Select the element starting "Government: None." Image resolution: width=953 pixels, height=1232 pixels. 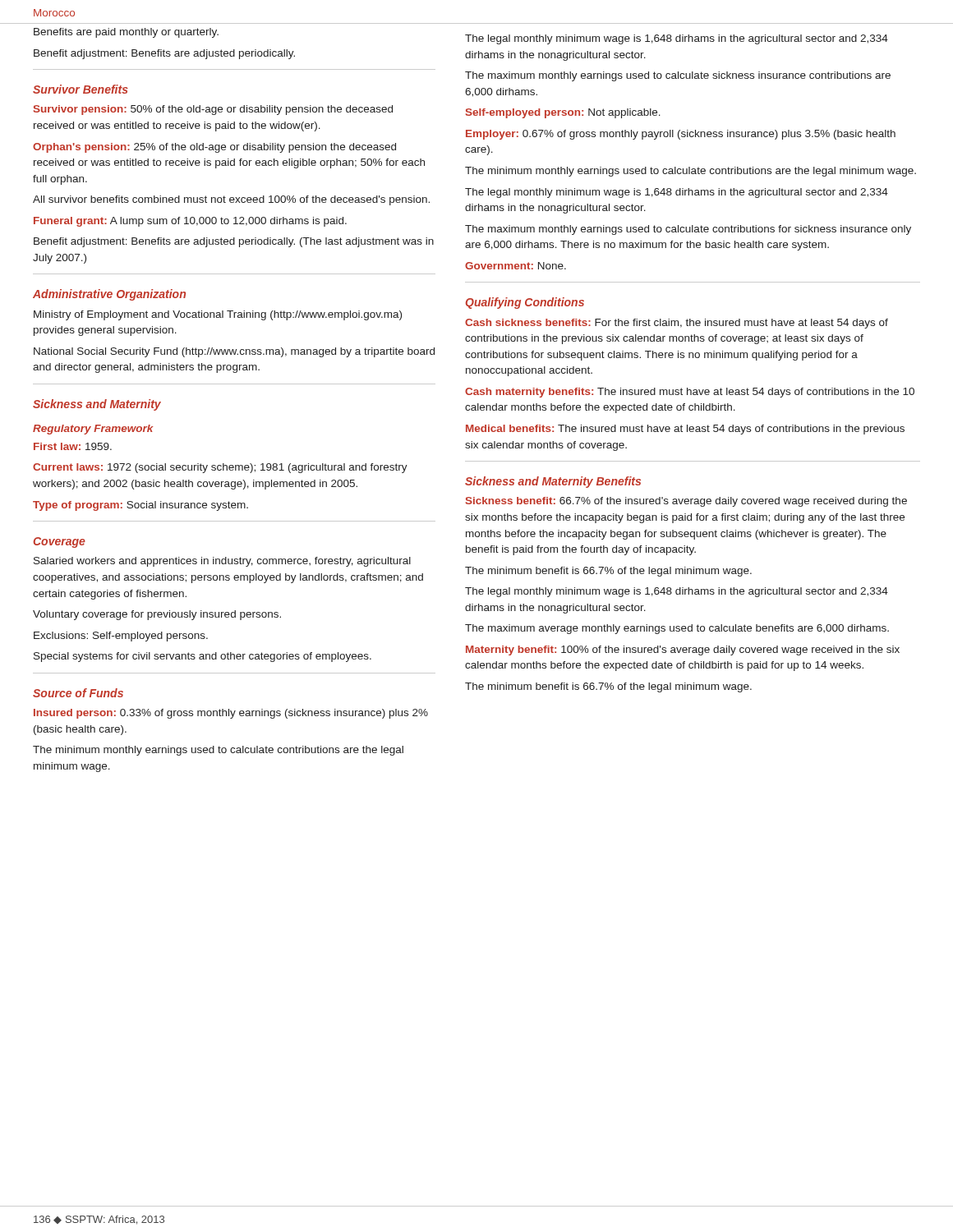(516, 266)
